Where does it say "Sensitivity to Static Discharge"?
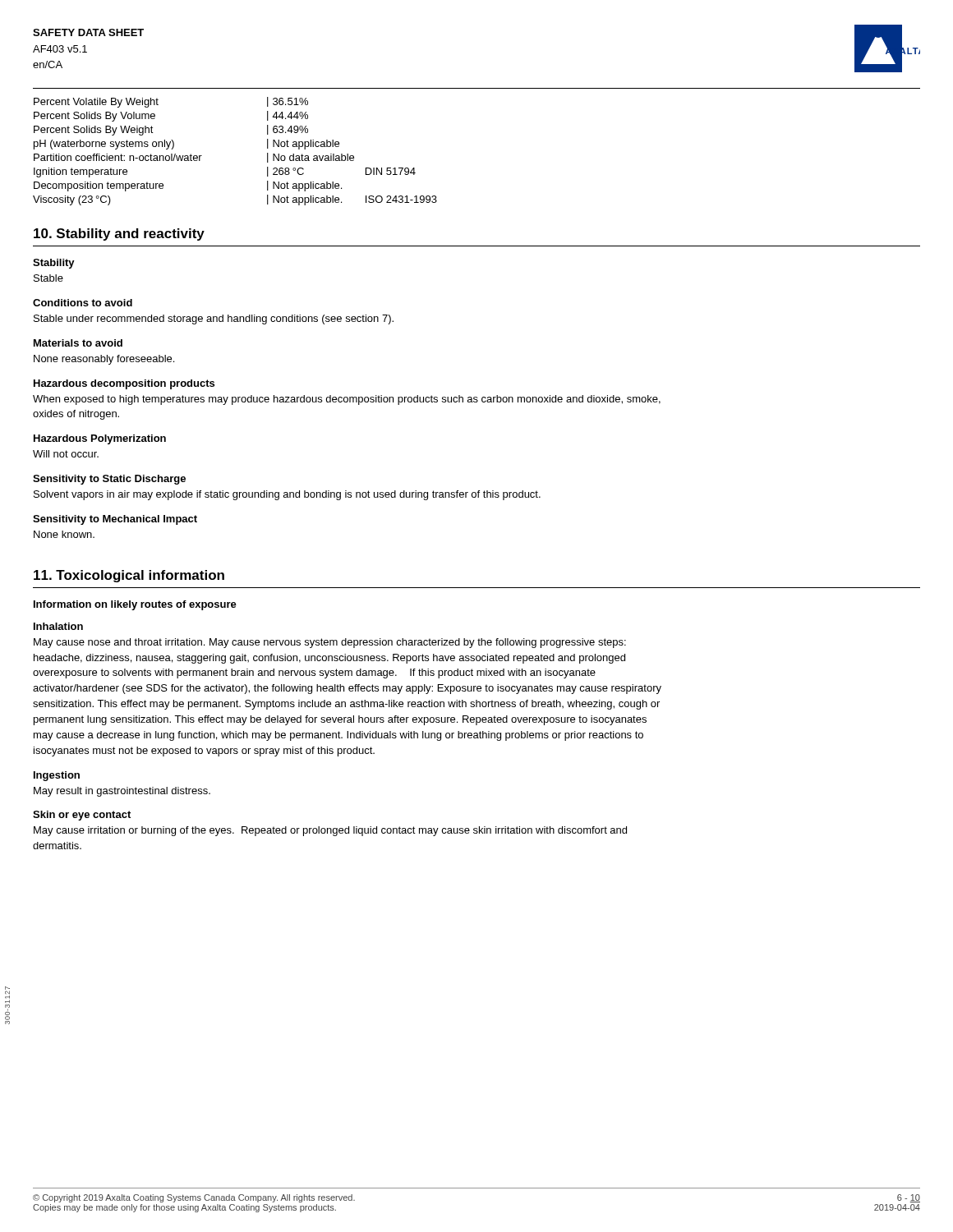953x1232 pixels. tap(109, 479)
